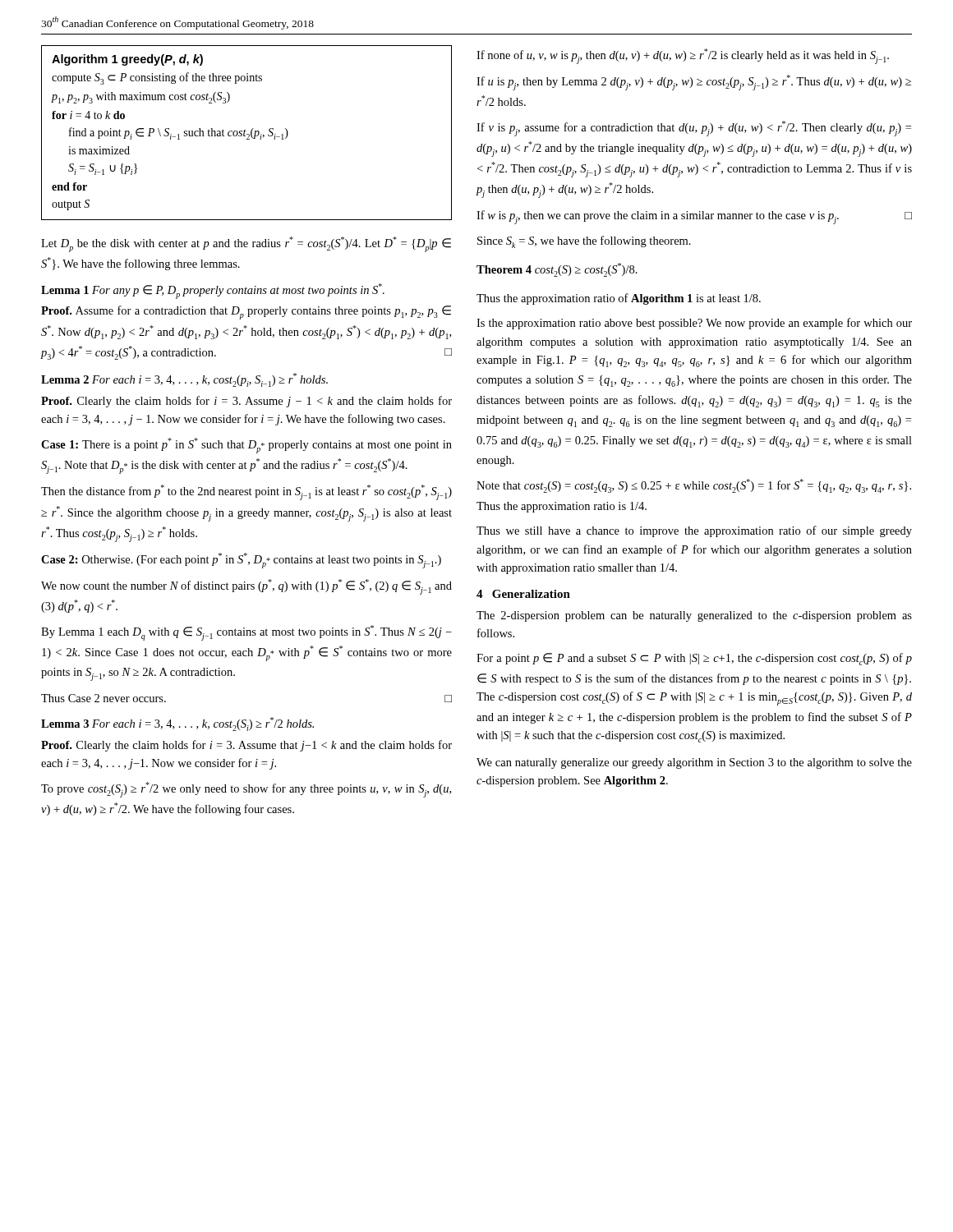953x1232 pixels.
Task: Click on the text block that reads "The 2-dispersion problem can be naturally"
Action: (x=694, y=698)
